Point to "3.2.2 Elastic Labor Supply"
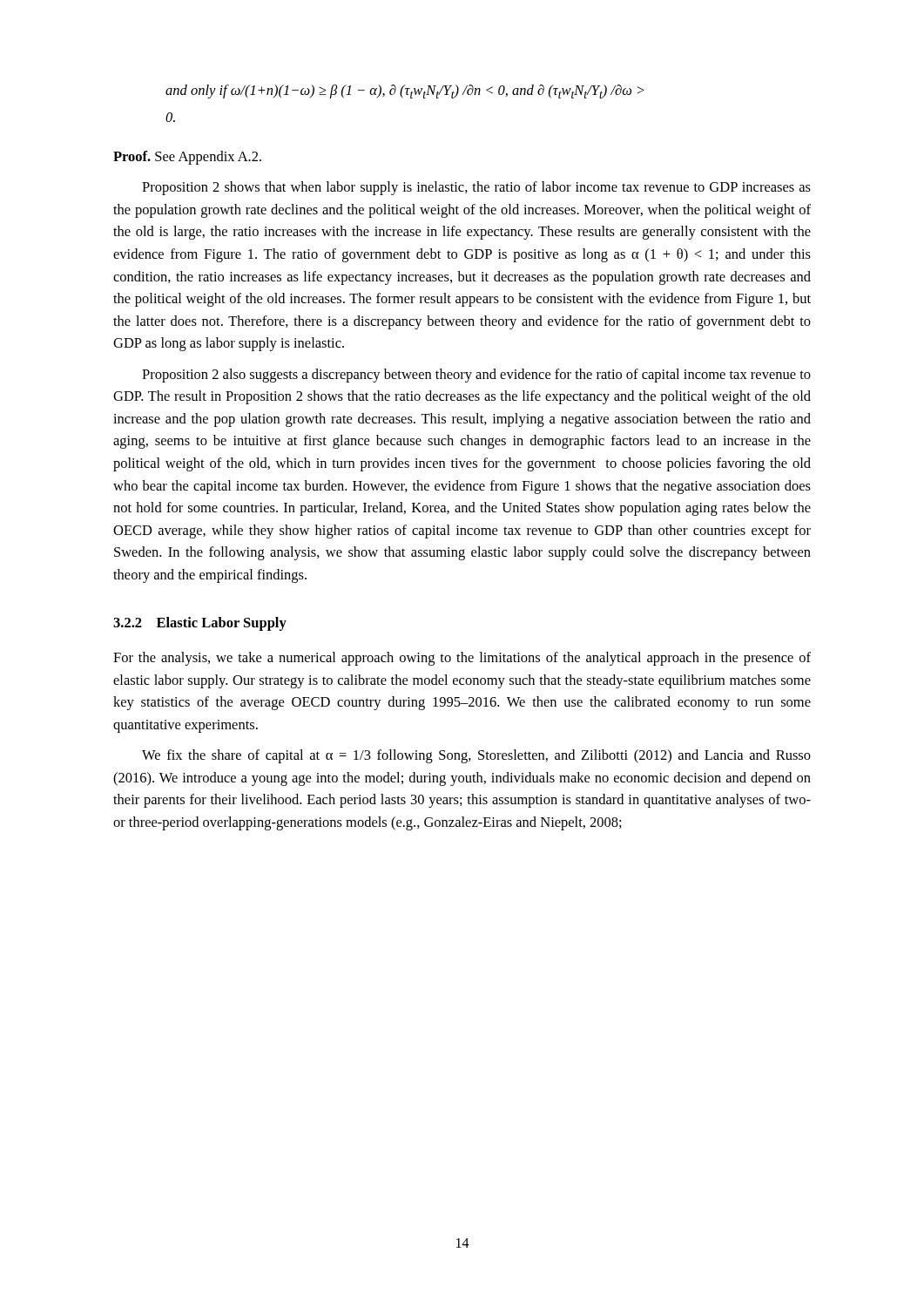 pos(200,623)
